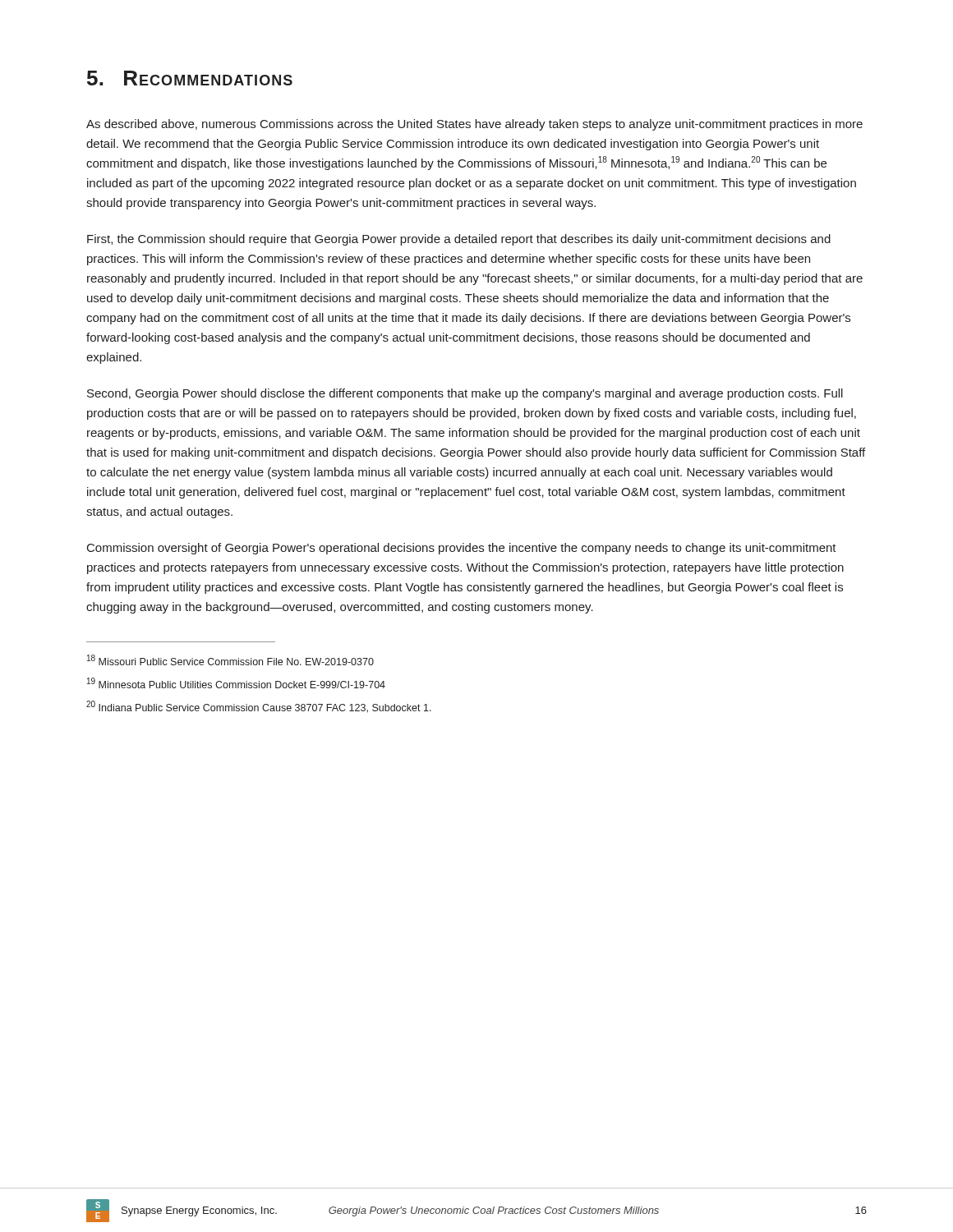953x1232 pixels.
Task: Locate the block of text that opens with "20 Indiana Public Service Commission Cause 38707 FAC"
Action: click(x=259, y=707)
